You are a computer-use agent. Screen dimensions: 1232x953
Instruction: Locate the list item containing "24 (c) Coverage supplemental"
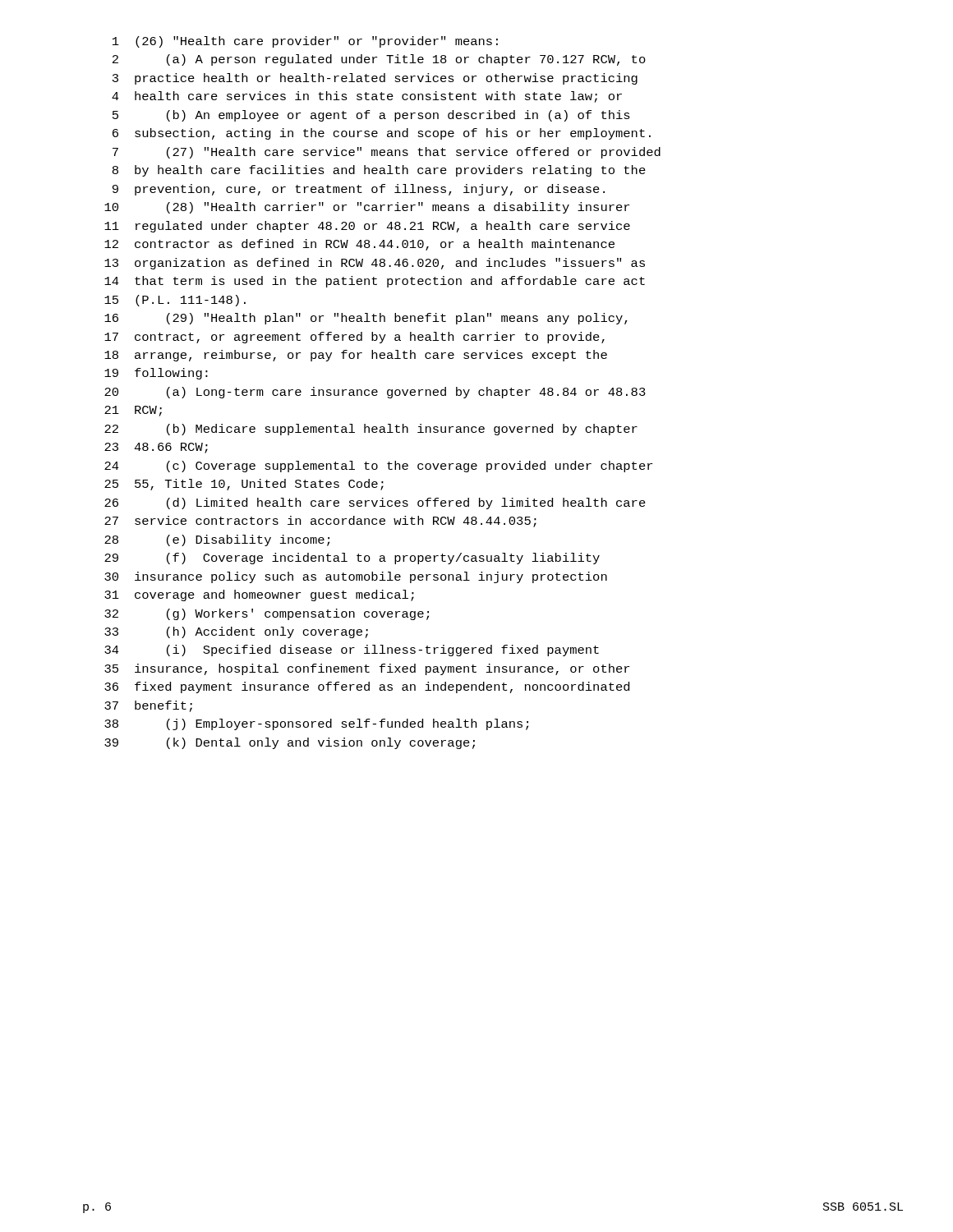coord(493,467)
